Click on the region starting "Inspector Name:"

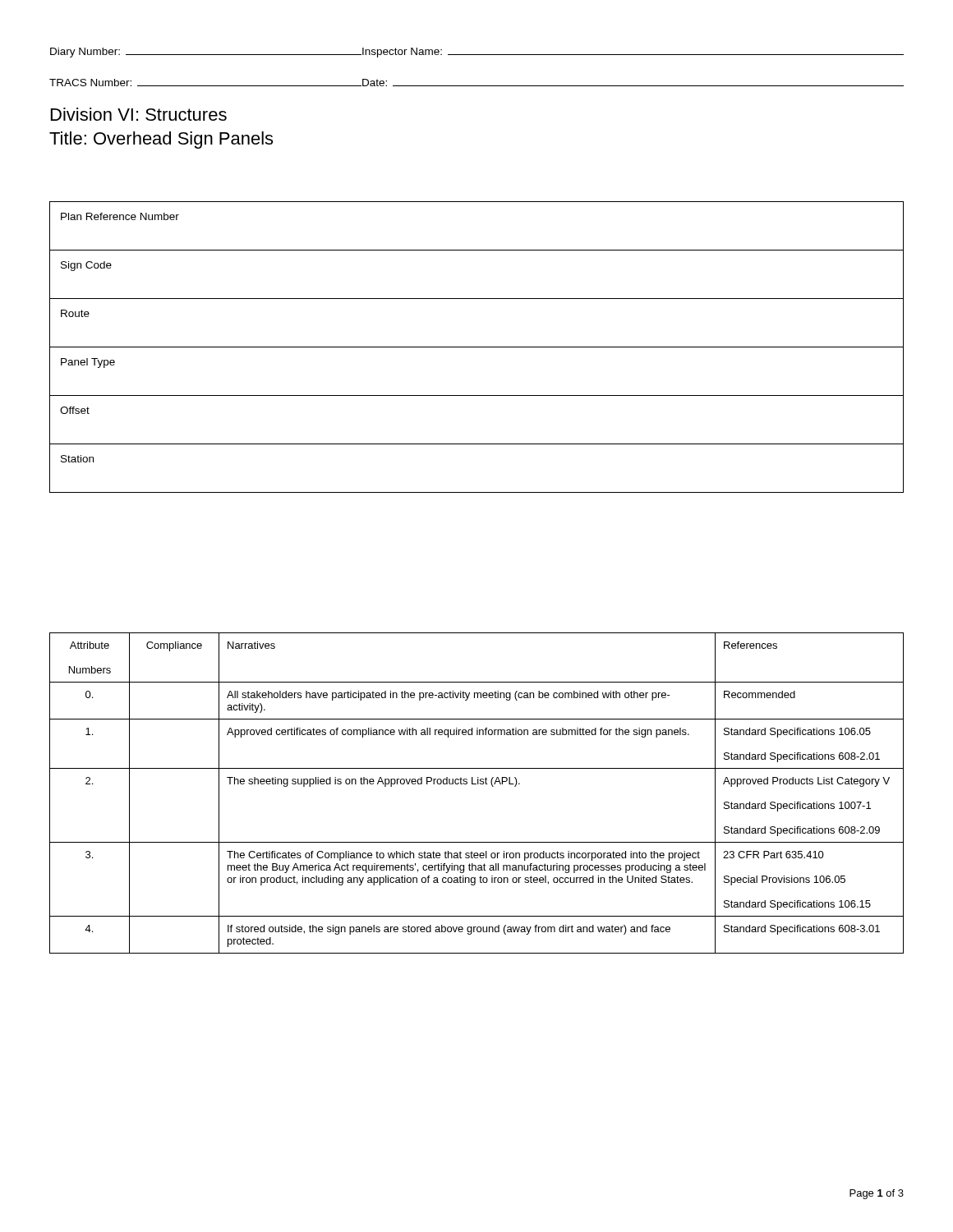click(x=633, y=49)
